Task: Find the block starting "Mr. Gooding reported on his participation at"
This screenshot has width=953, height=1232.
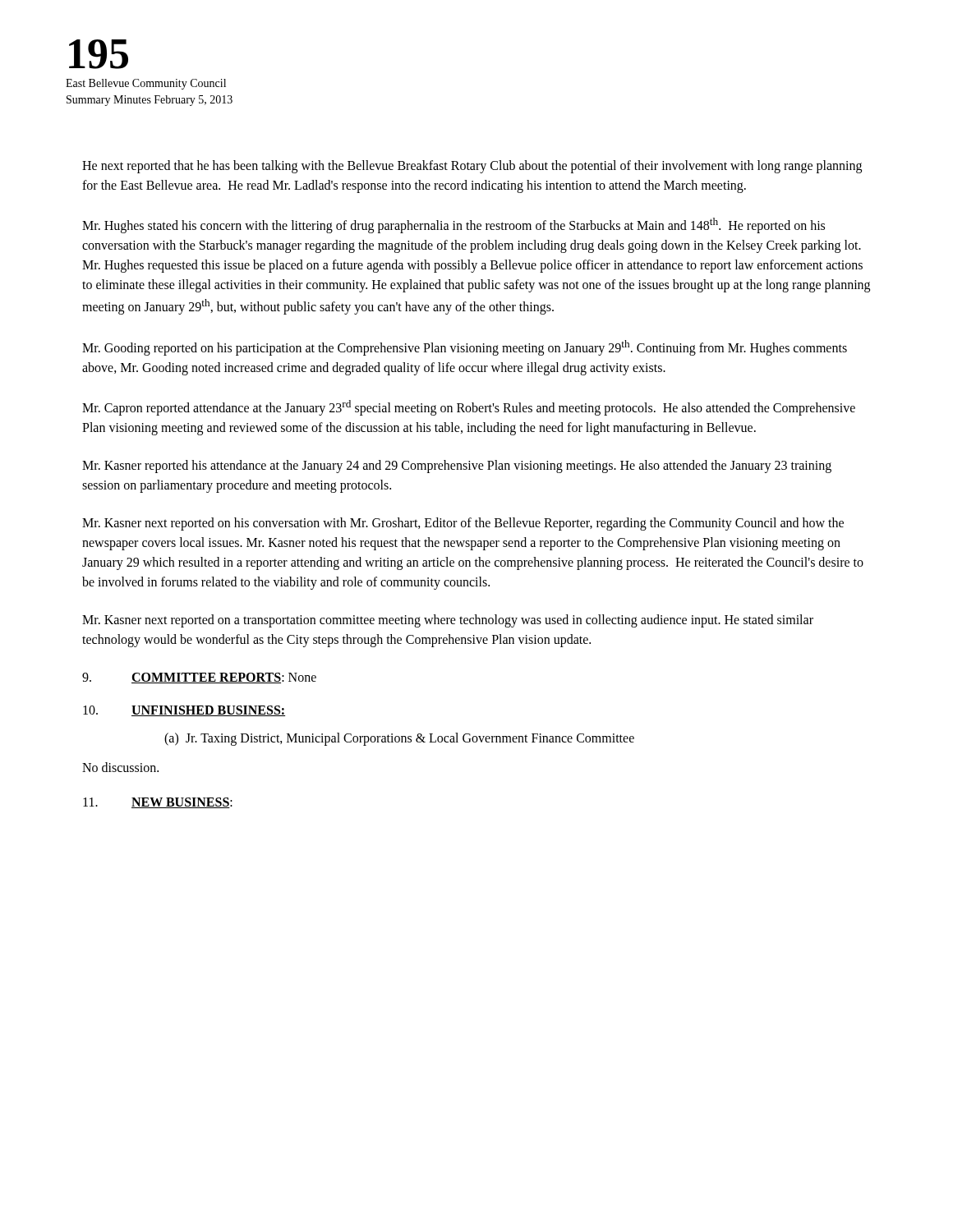Action: coord(465,356)
